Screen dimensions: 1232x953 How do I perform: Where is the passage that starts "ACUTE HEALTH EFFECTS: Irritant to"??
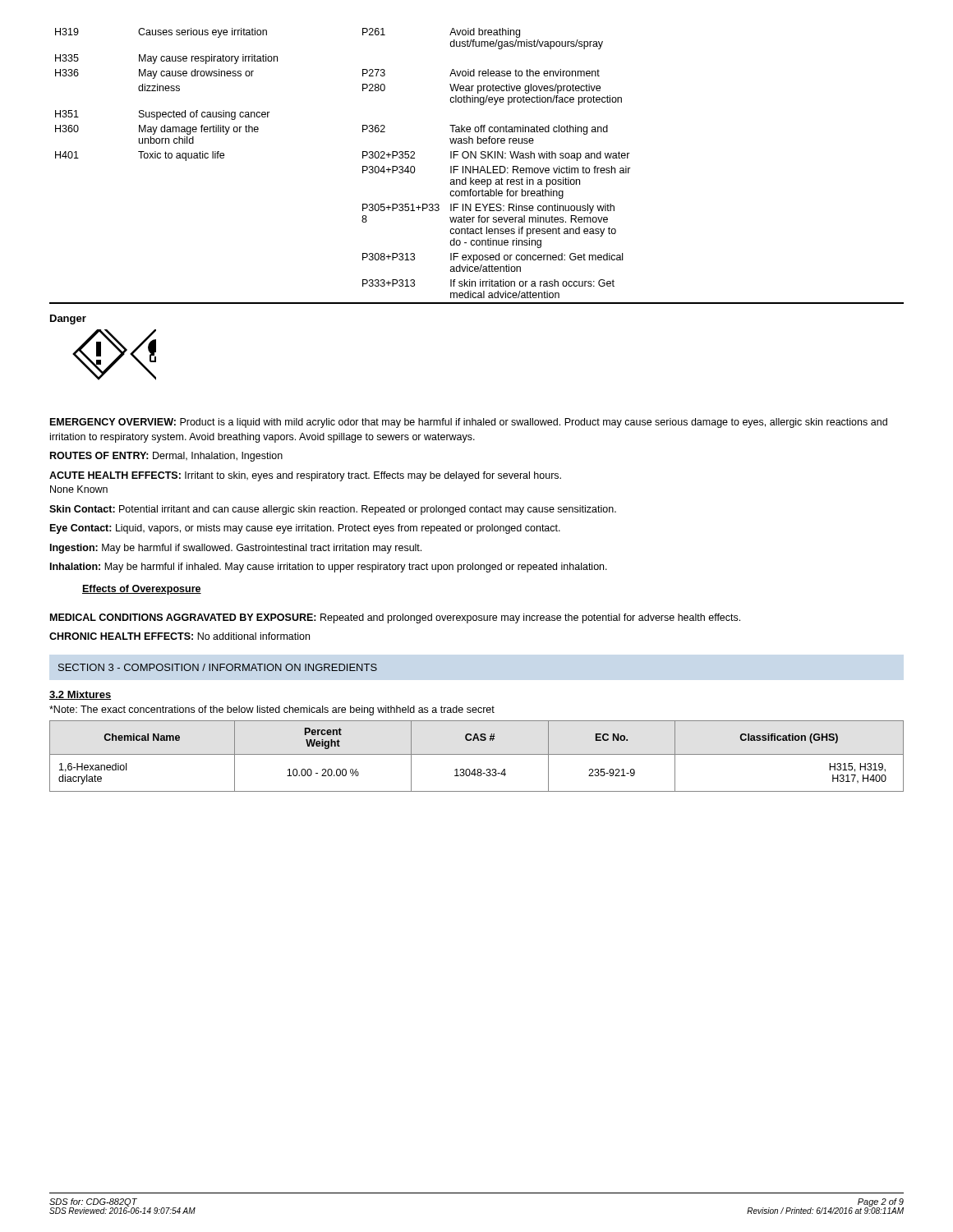point(306,482)
